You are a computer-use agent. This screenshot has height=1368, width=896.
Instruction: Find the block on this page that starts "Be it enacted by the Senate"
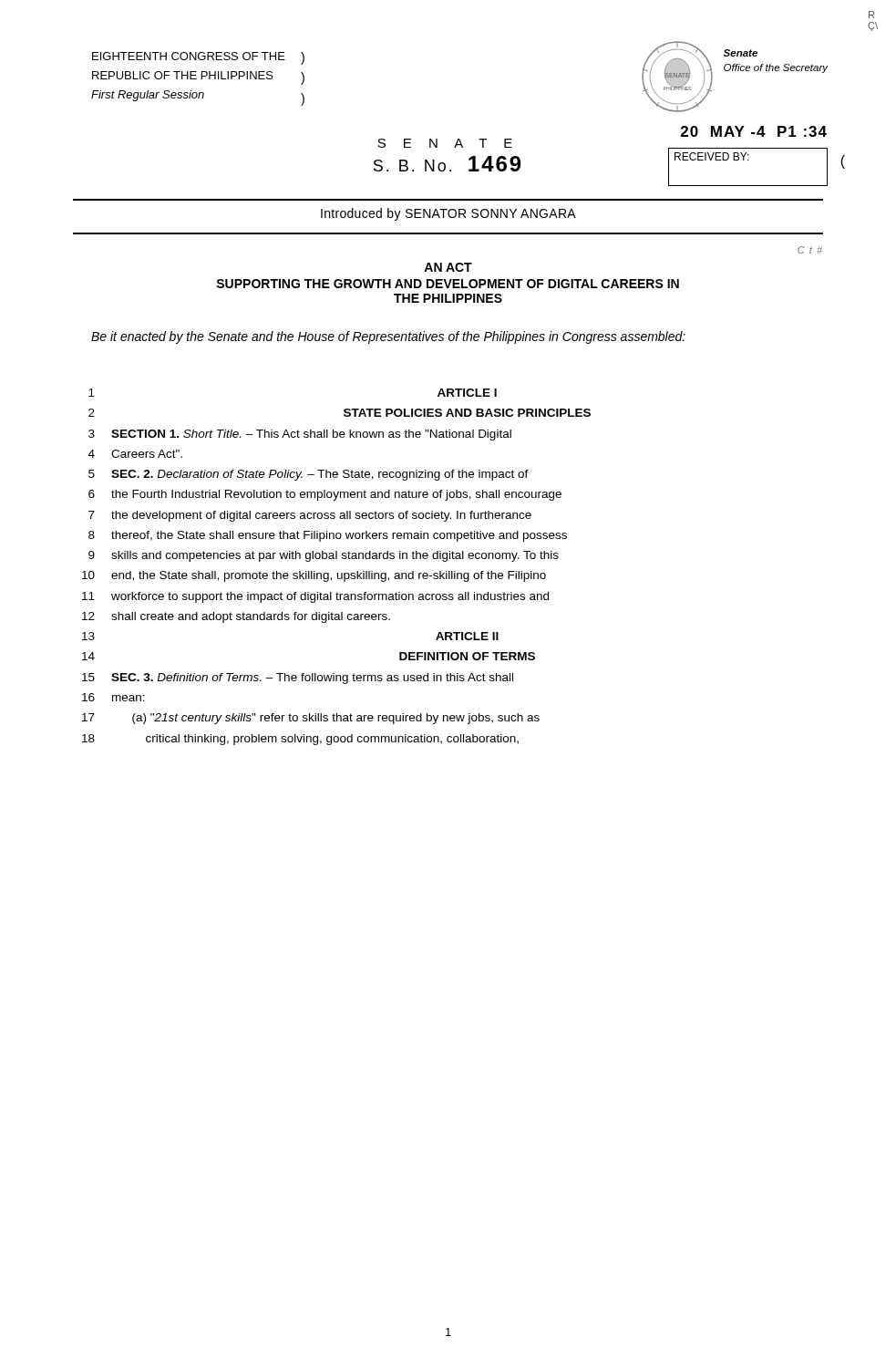tap(388, 337)
